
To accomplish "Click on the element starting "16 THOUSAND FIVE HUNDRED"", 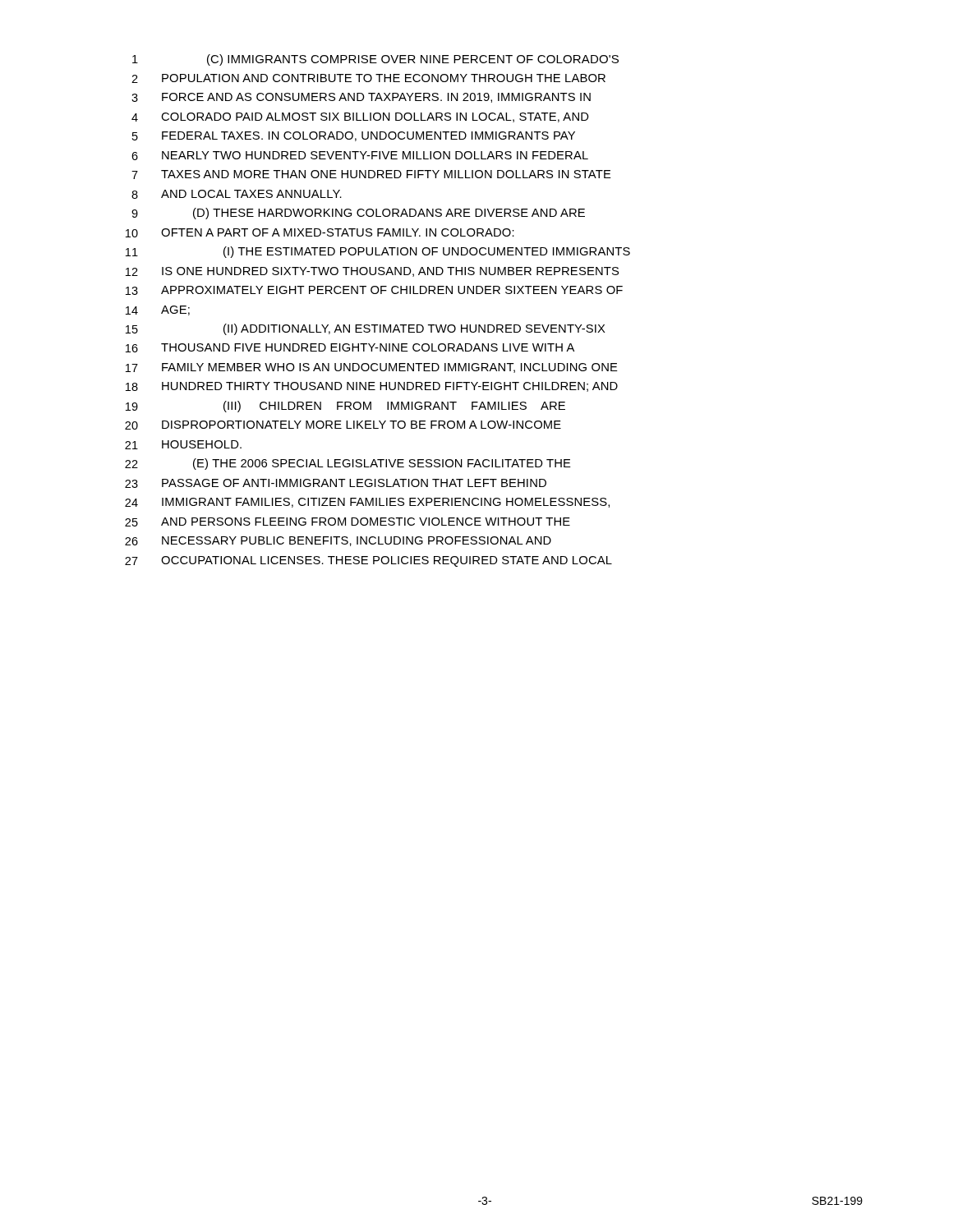I will [485, 348].
